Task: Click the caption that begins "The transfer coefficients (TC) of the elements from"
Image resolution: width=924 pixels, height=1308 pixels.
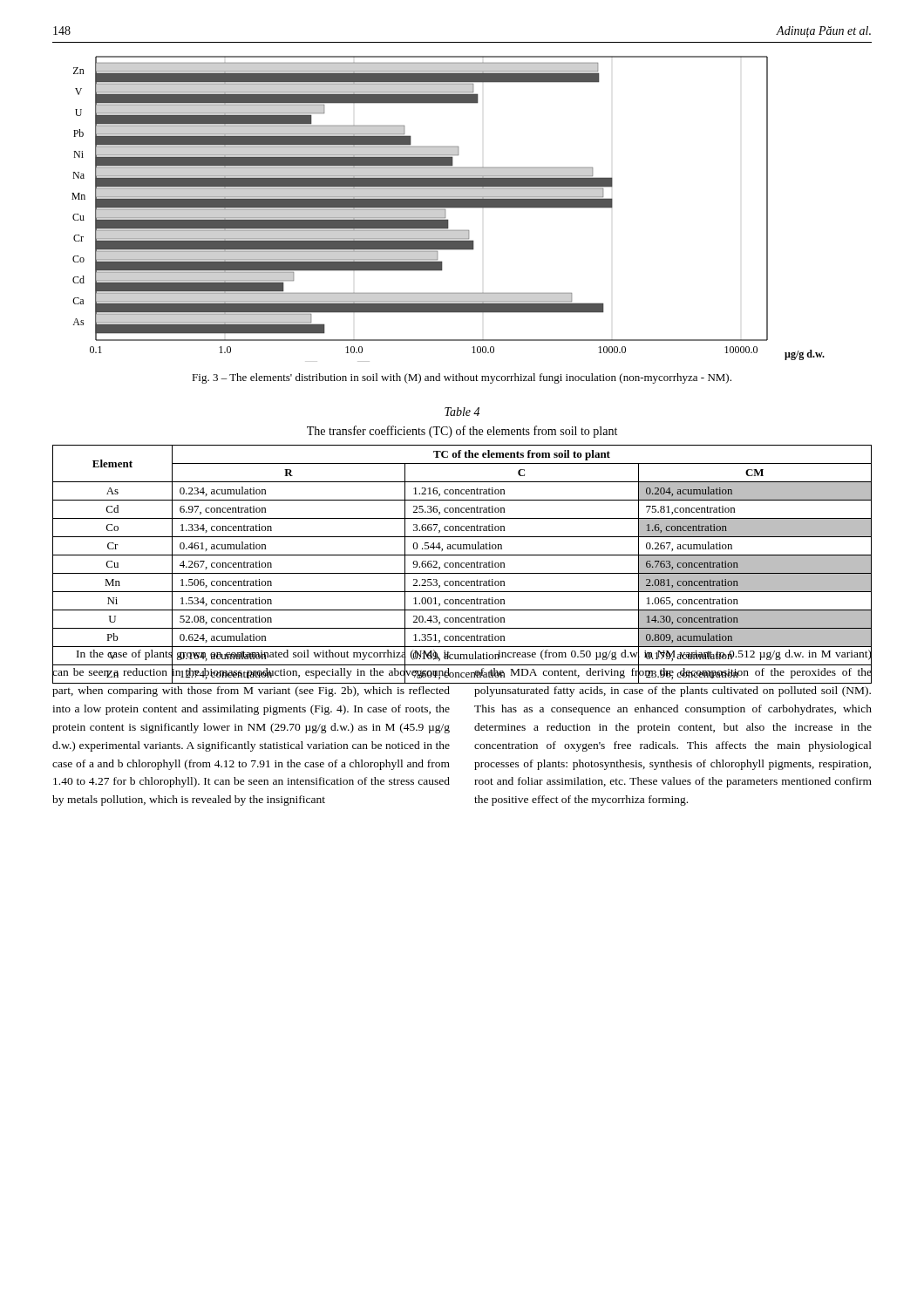Action: tap(462, 431)
